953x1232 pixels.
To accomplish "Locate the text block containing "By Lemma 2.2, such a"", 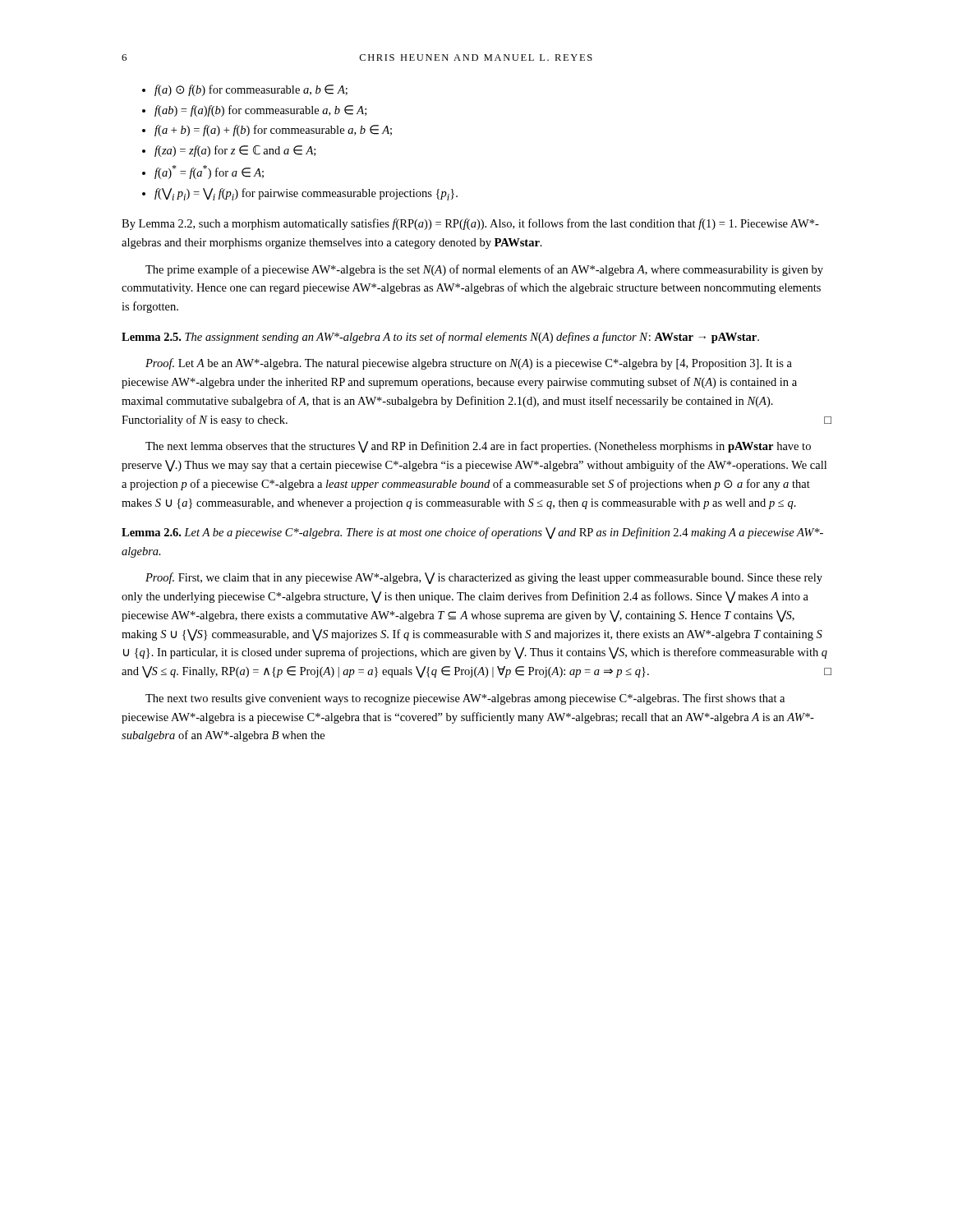I will [x=476, y=233].
